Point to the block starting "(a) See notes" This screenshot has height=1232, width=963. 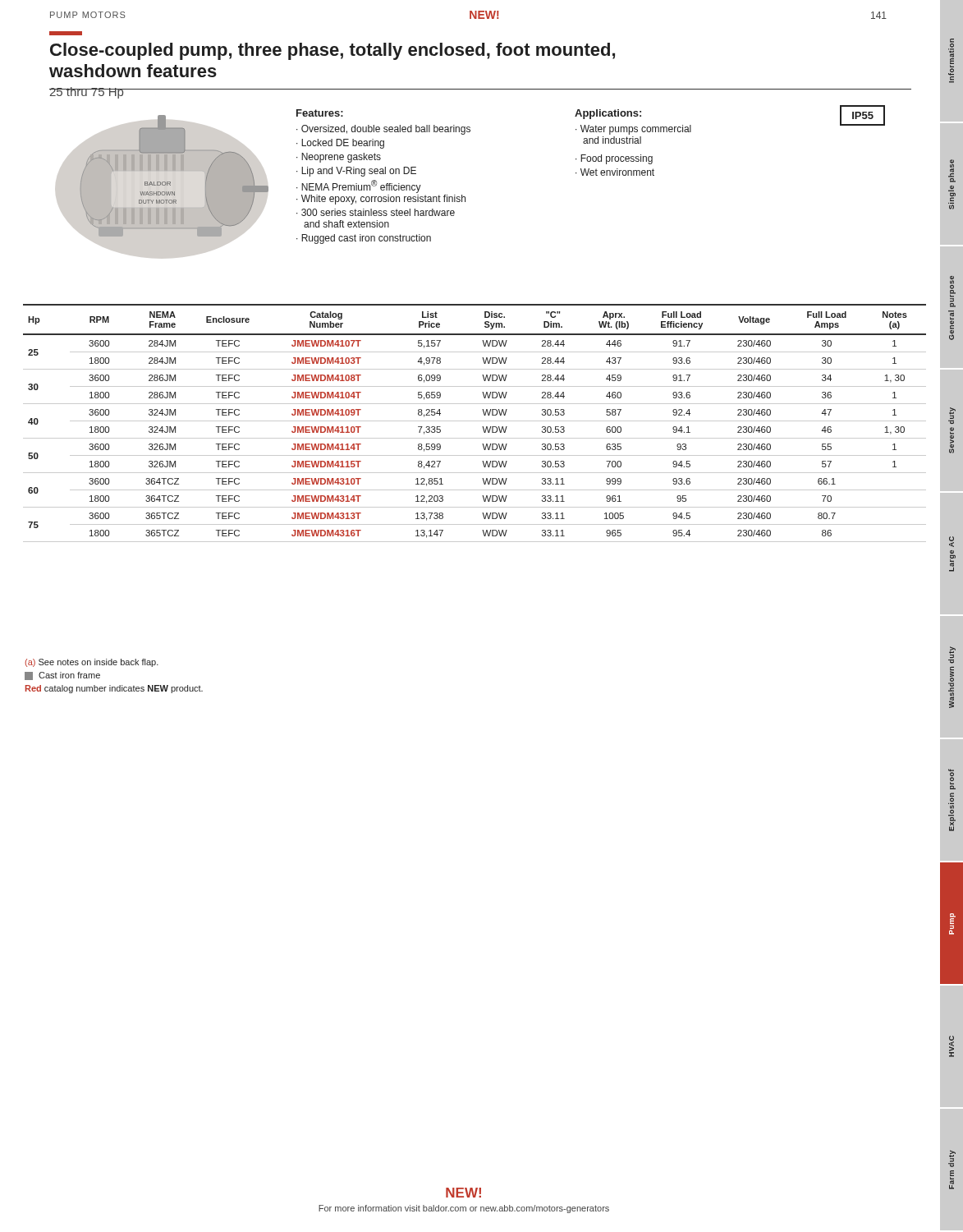click(x=92, y=662)
